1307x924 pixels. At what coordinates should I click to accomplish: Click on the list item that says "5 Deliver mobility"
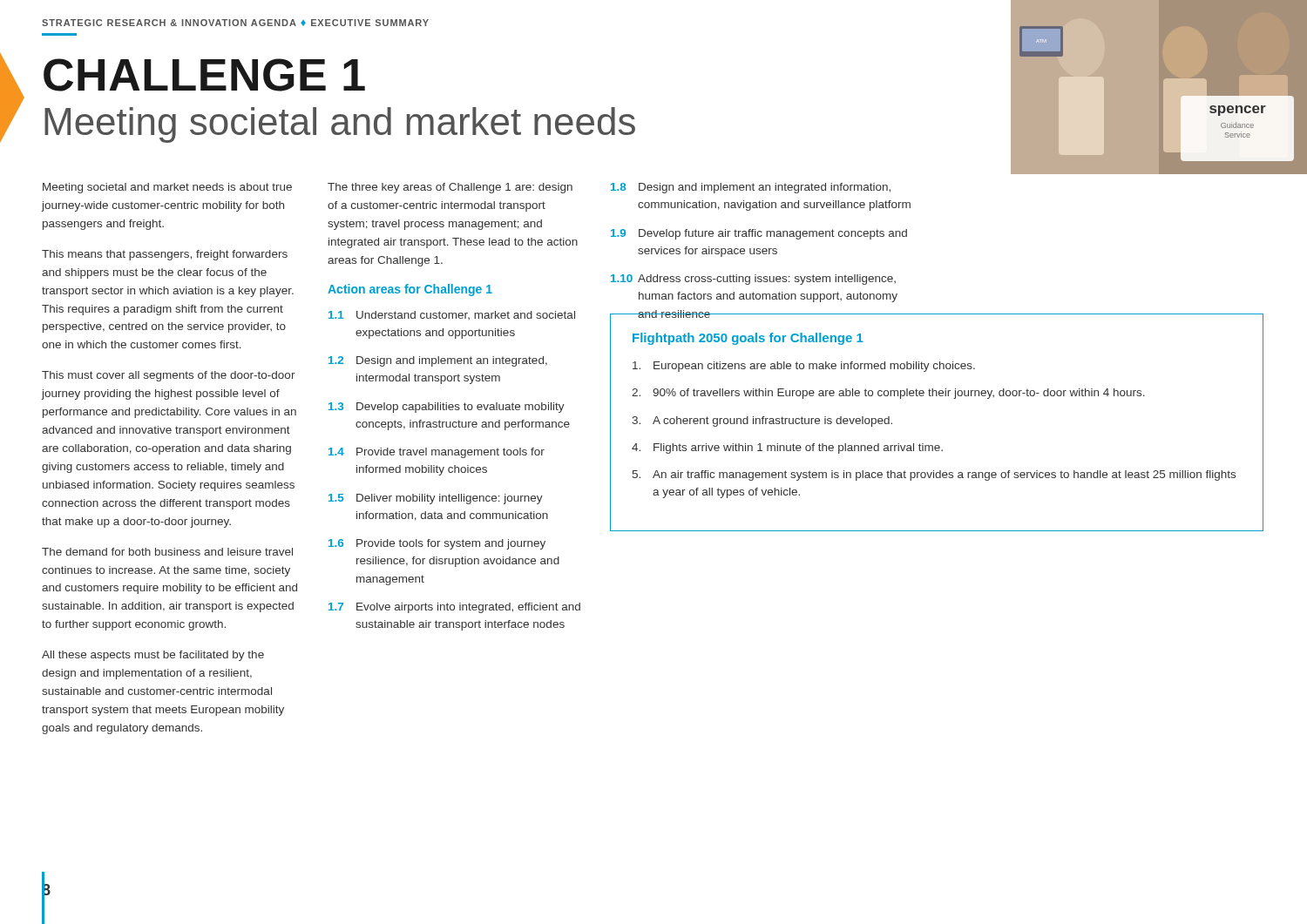(x=456, y=507)
